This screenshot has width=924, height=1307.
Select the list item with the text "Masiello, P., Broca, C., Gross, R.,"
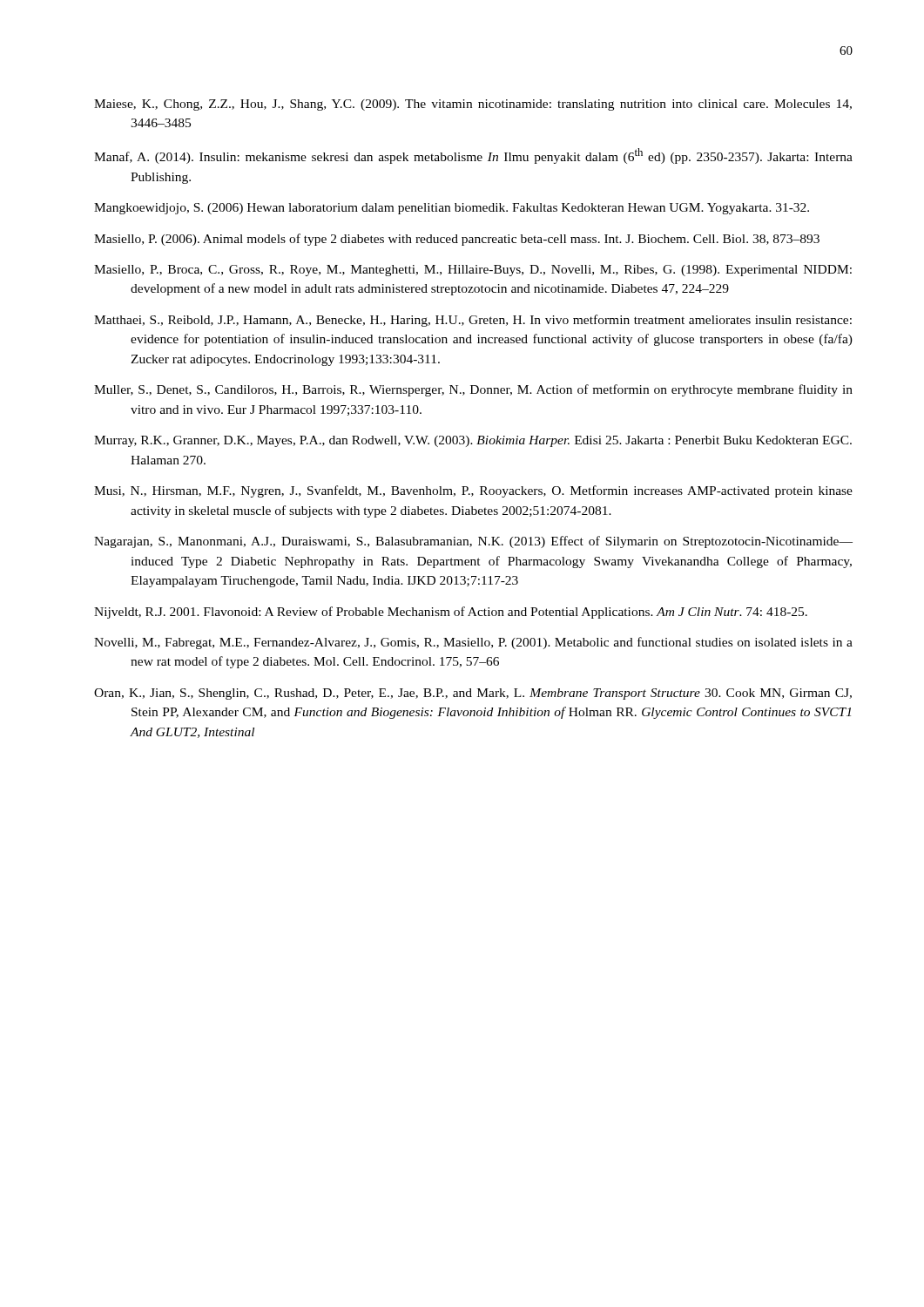click(473, 279)
